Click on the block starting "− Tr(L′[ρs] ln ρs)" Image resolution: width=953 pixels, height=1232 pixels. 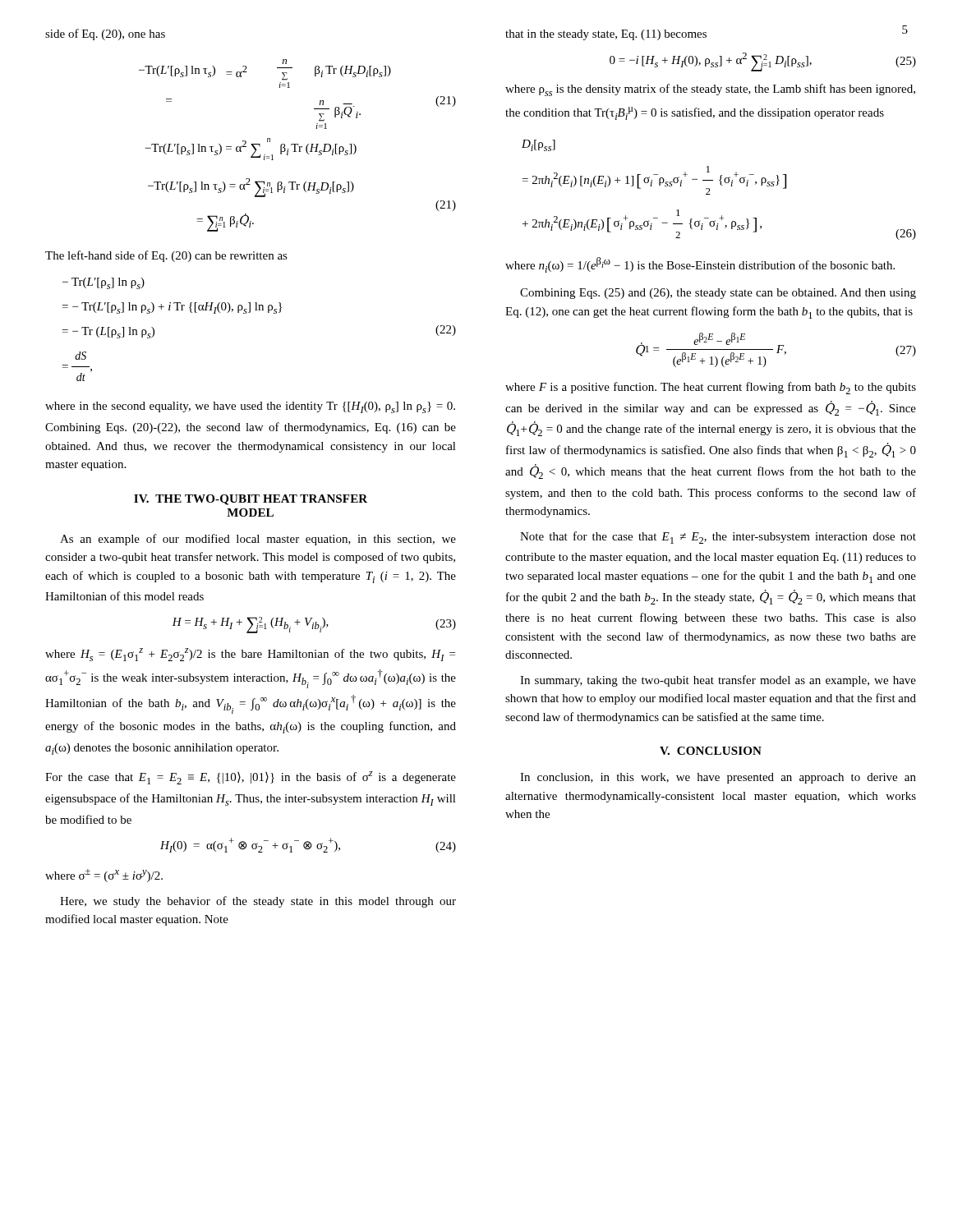click(x=104, y=283)
